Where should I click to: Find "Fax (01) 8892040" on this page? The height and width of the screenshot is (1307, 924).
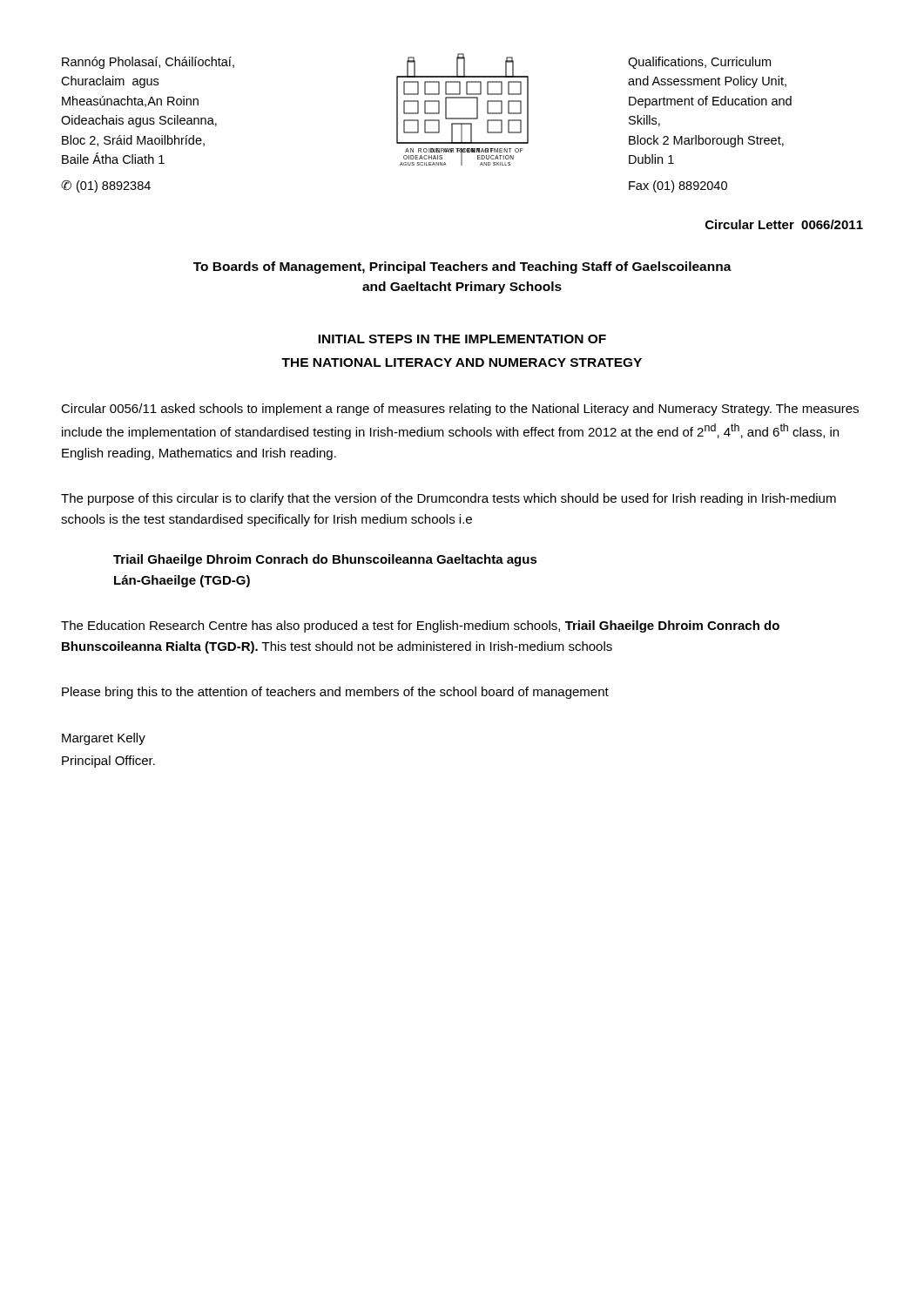pos(678,185)
